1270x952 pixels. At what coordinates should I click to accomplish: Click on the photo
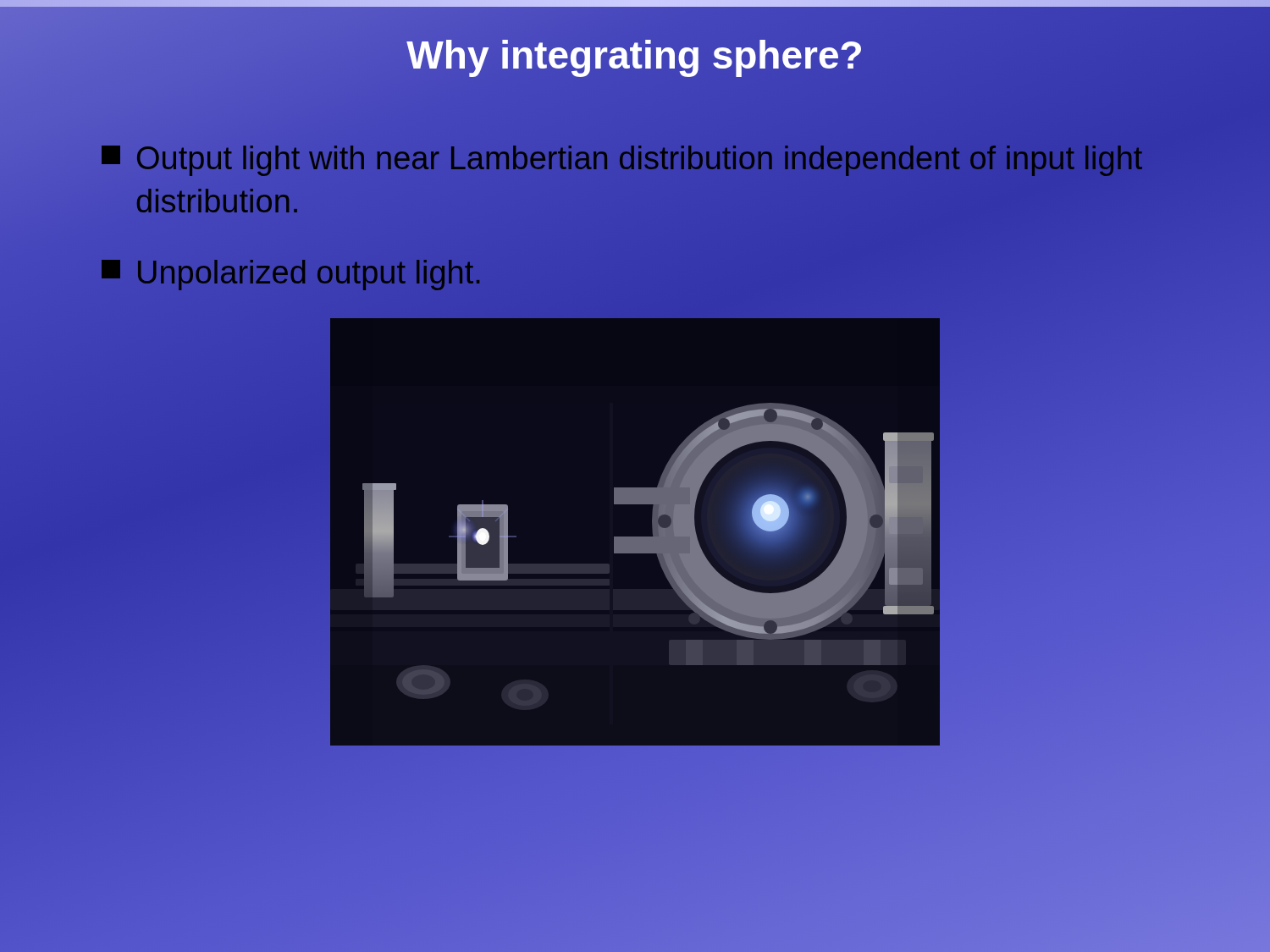point(635,533)
